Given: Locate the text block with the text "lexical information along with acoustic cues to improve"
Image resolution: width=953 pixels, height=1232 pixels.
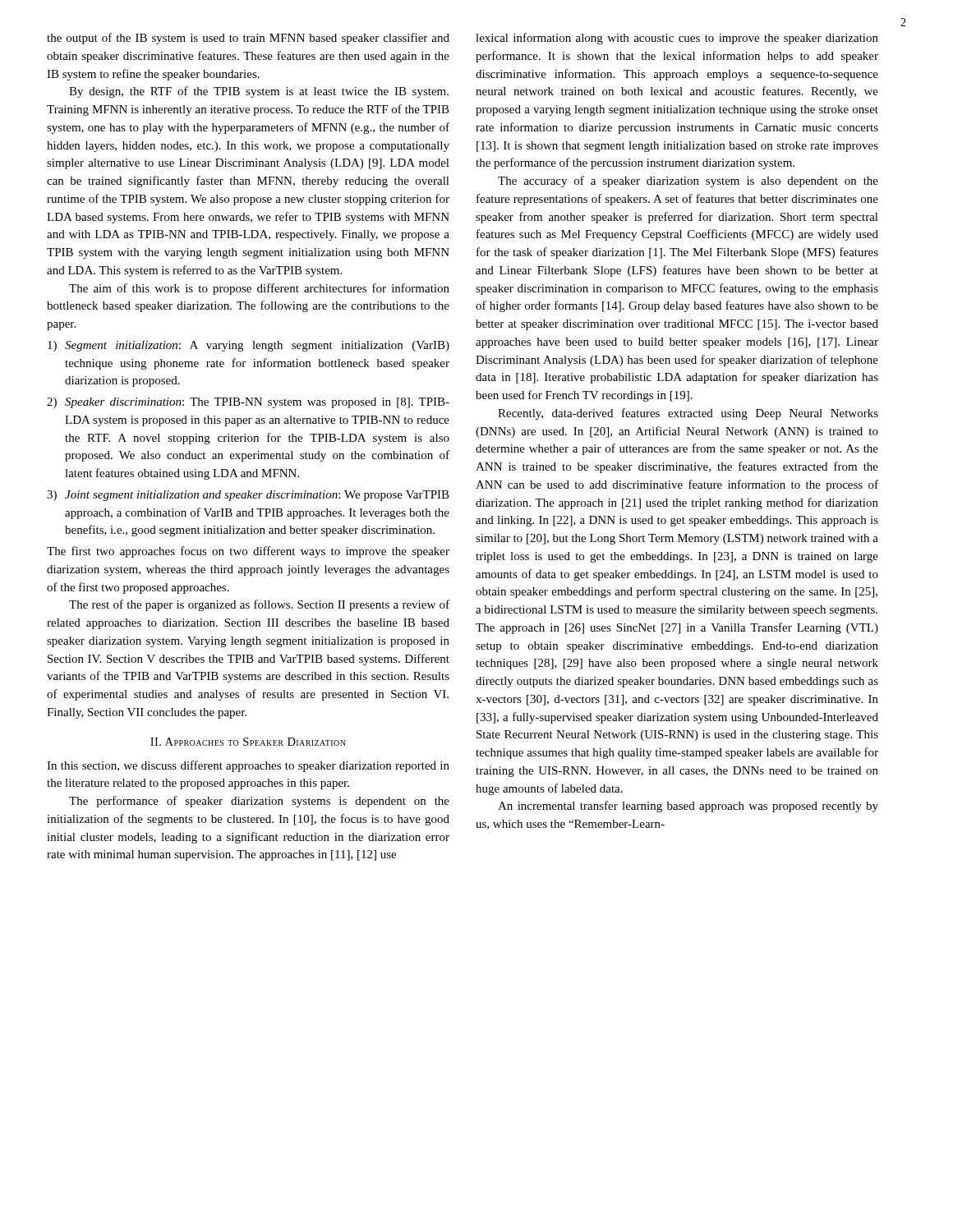Looking at the screenshot, I should pyautogui.click(x=677, y=101).
